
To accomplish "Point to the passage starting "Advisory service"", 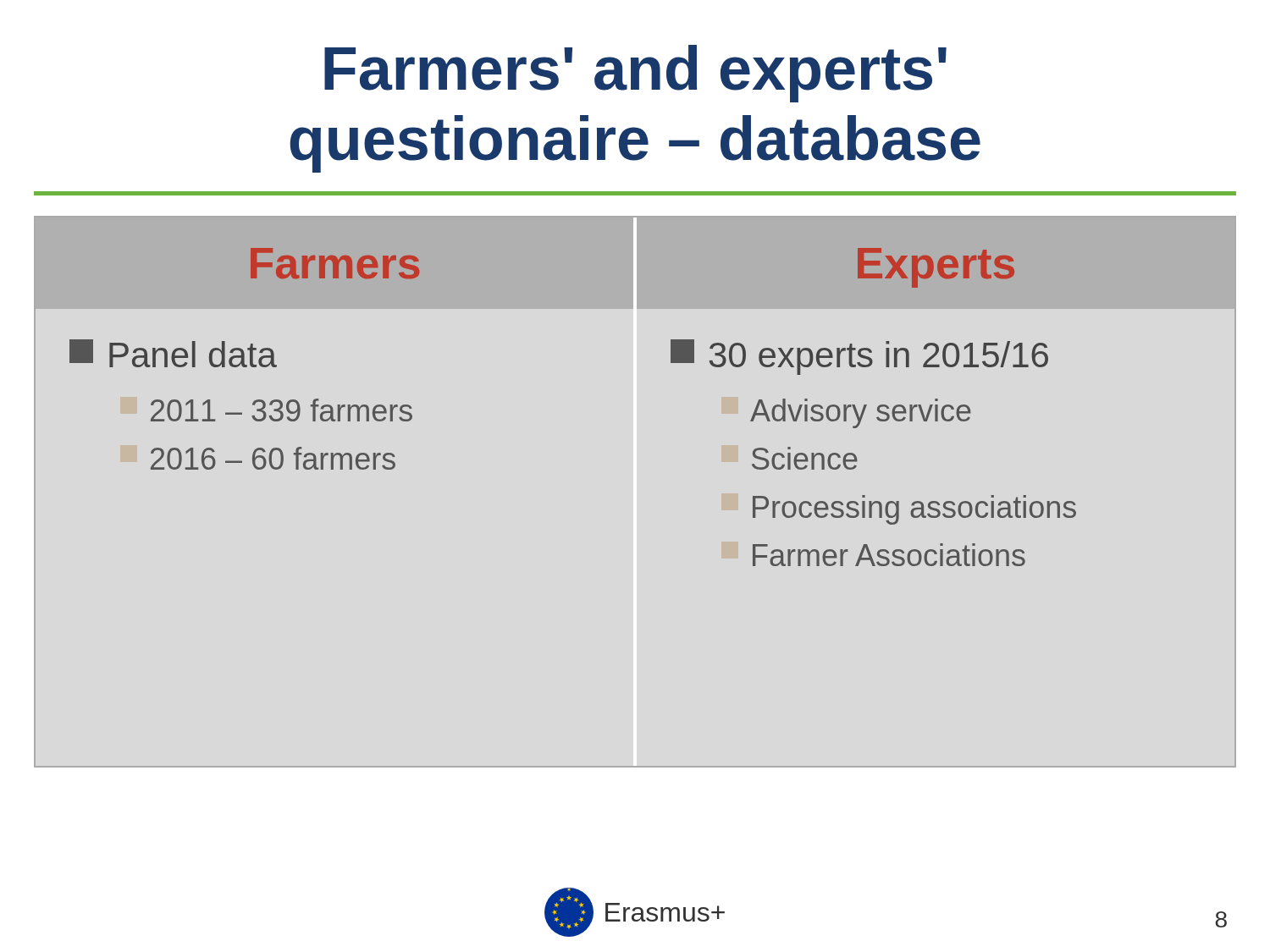I will 847,411.
